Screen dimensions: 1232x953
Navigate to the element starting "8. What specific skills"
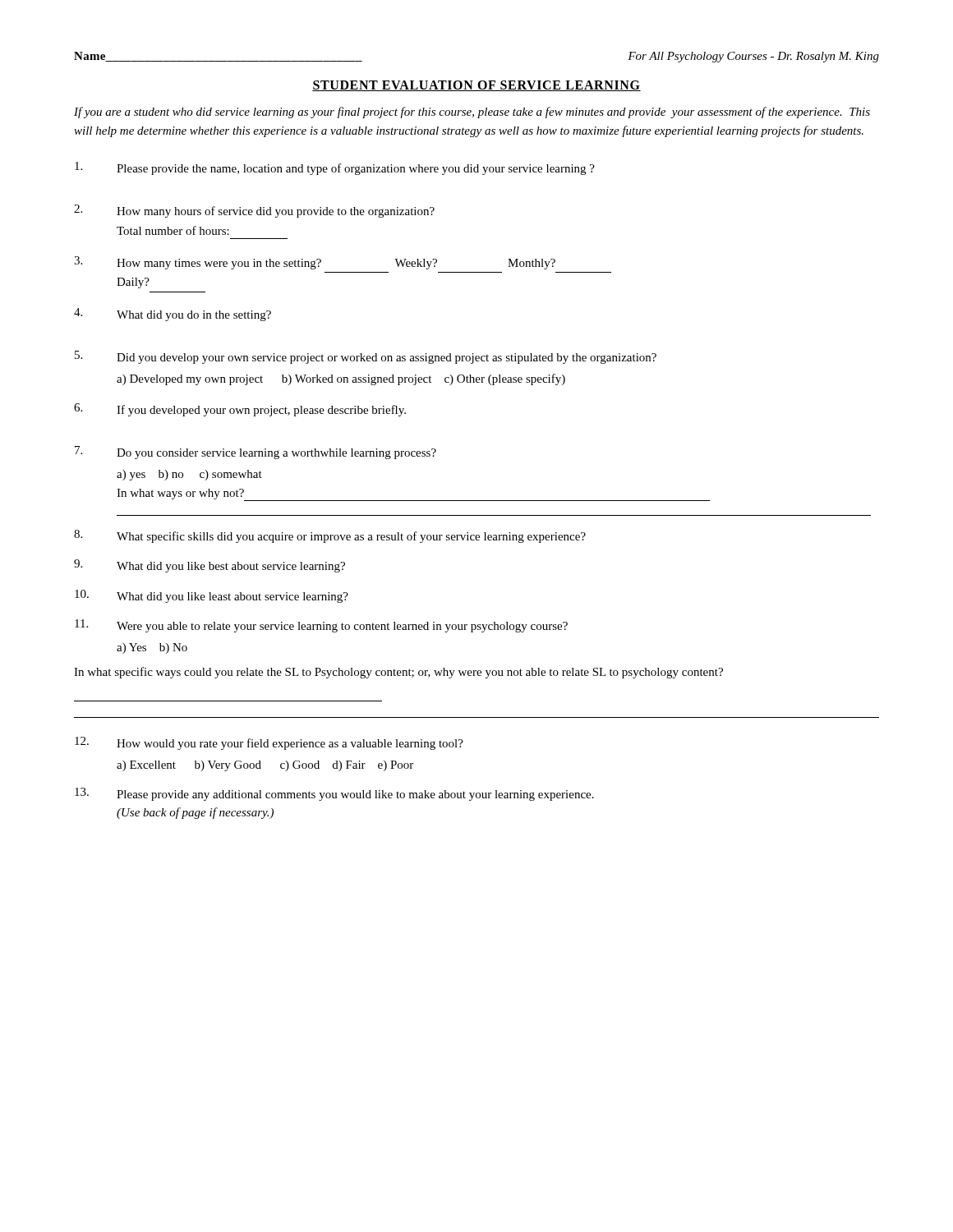476,536
